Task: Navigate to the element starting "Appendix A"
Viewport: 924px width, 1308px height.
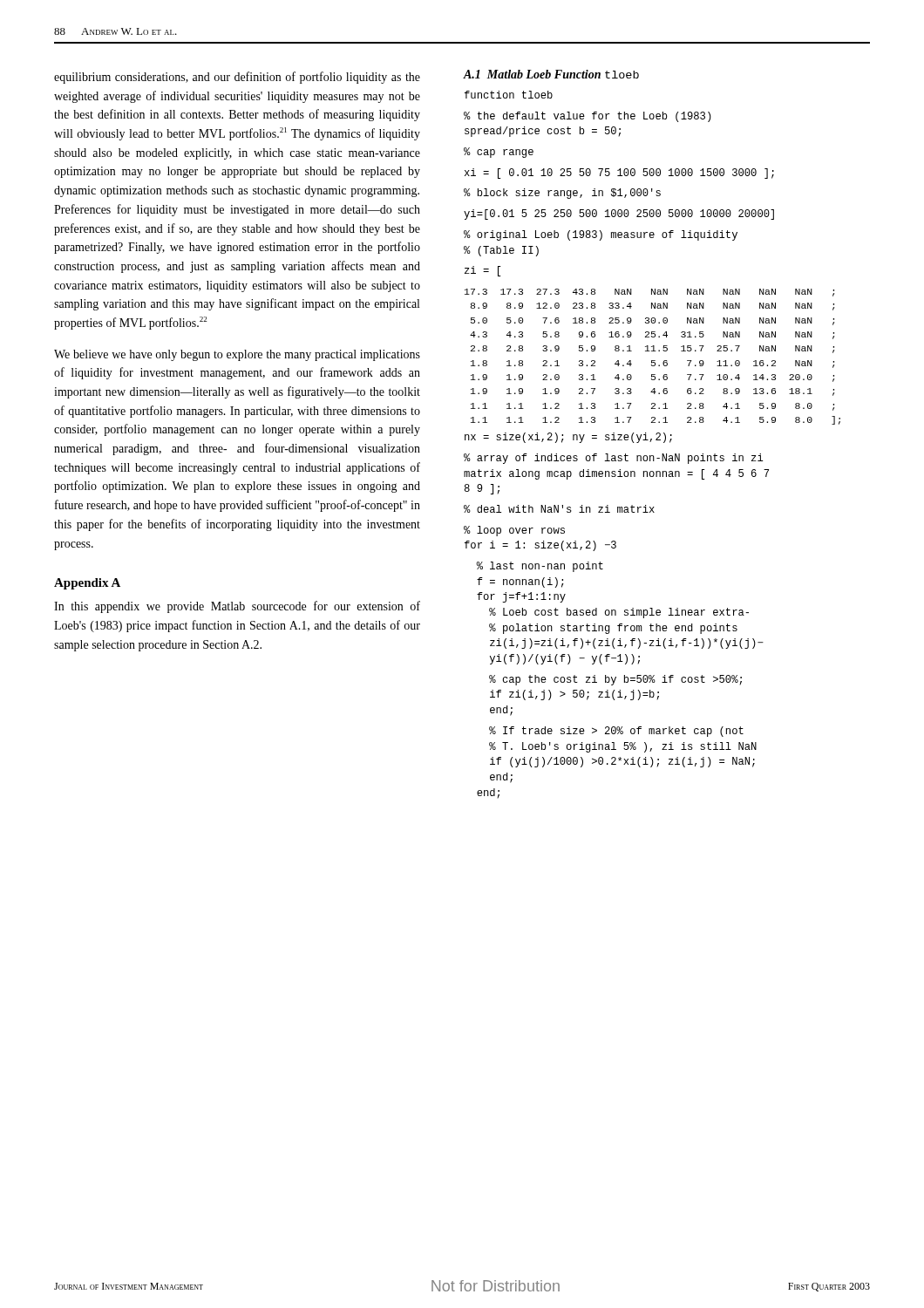Action: pos(87,583)
